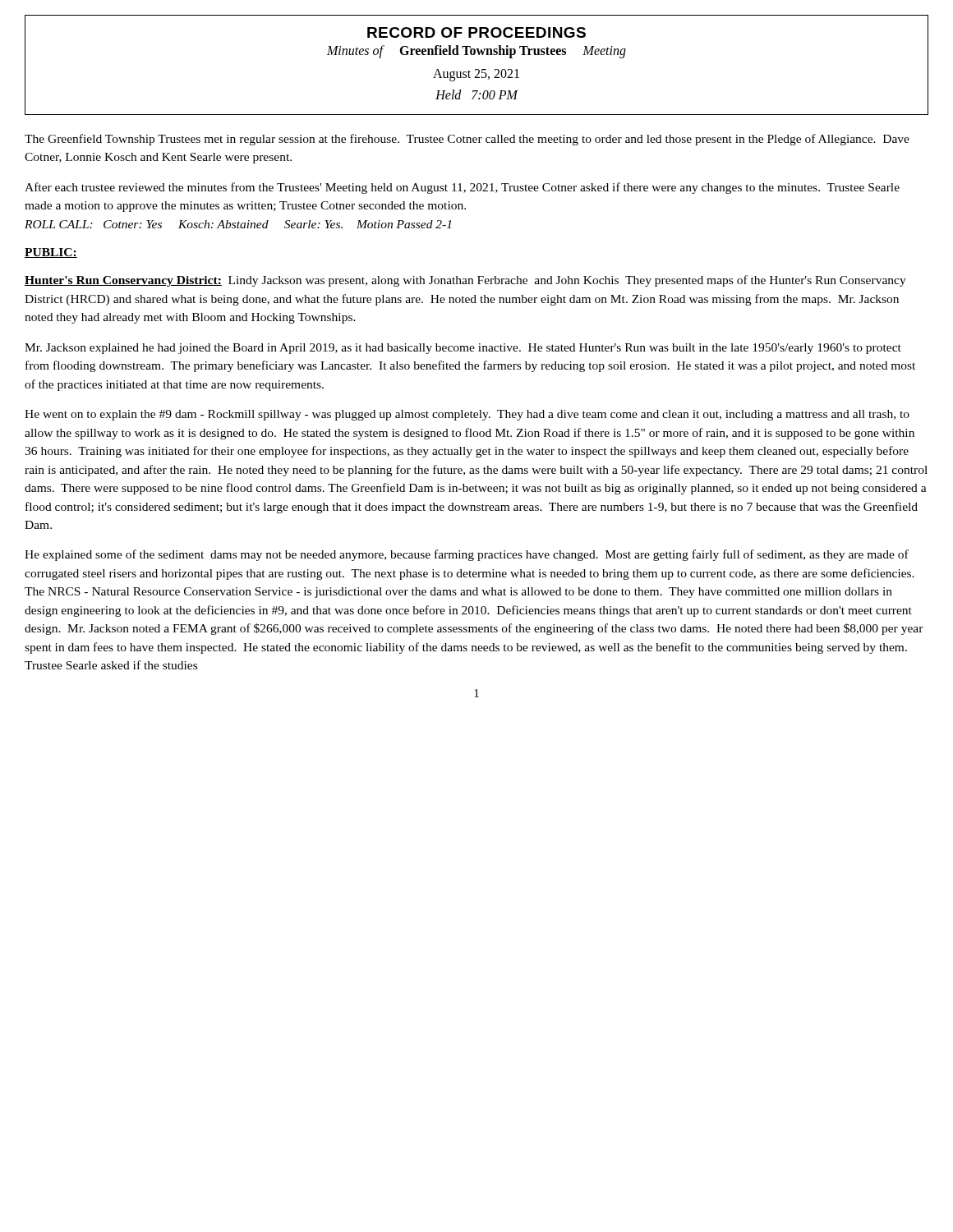
Task: Locate the text block that reads "He went on to explain the"
Action: tap(476, 469)
